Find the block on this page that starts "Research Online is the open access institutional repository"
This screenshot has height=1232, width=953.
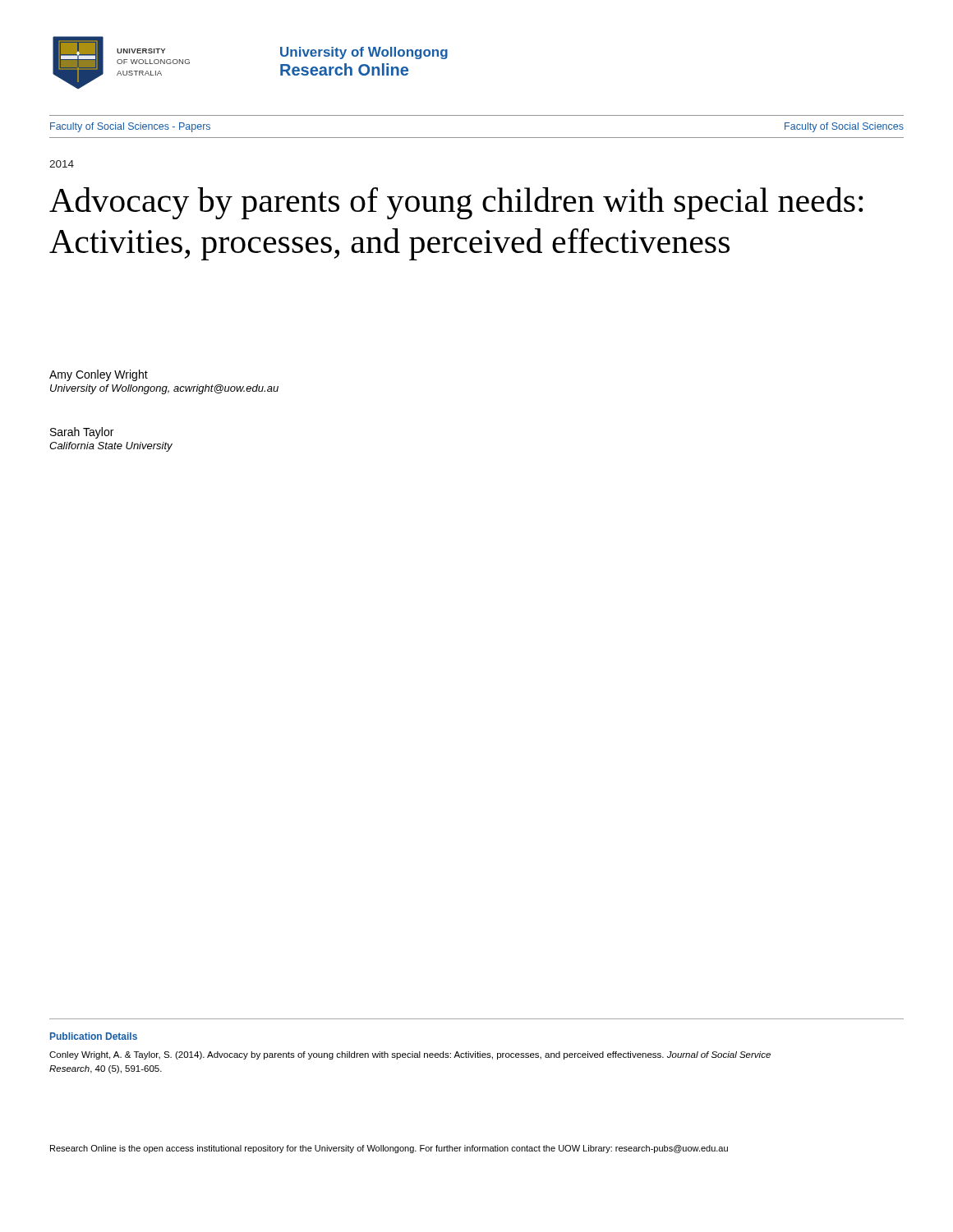pos(389,1148)
